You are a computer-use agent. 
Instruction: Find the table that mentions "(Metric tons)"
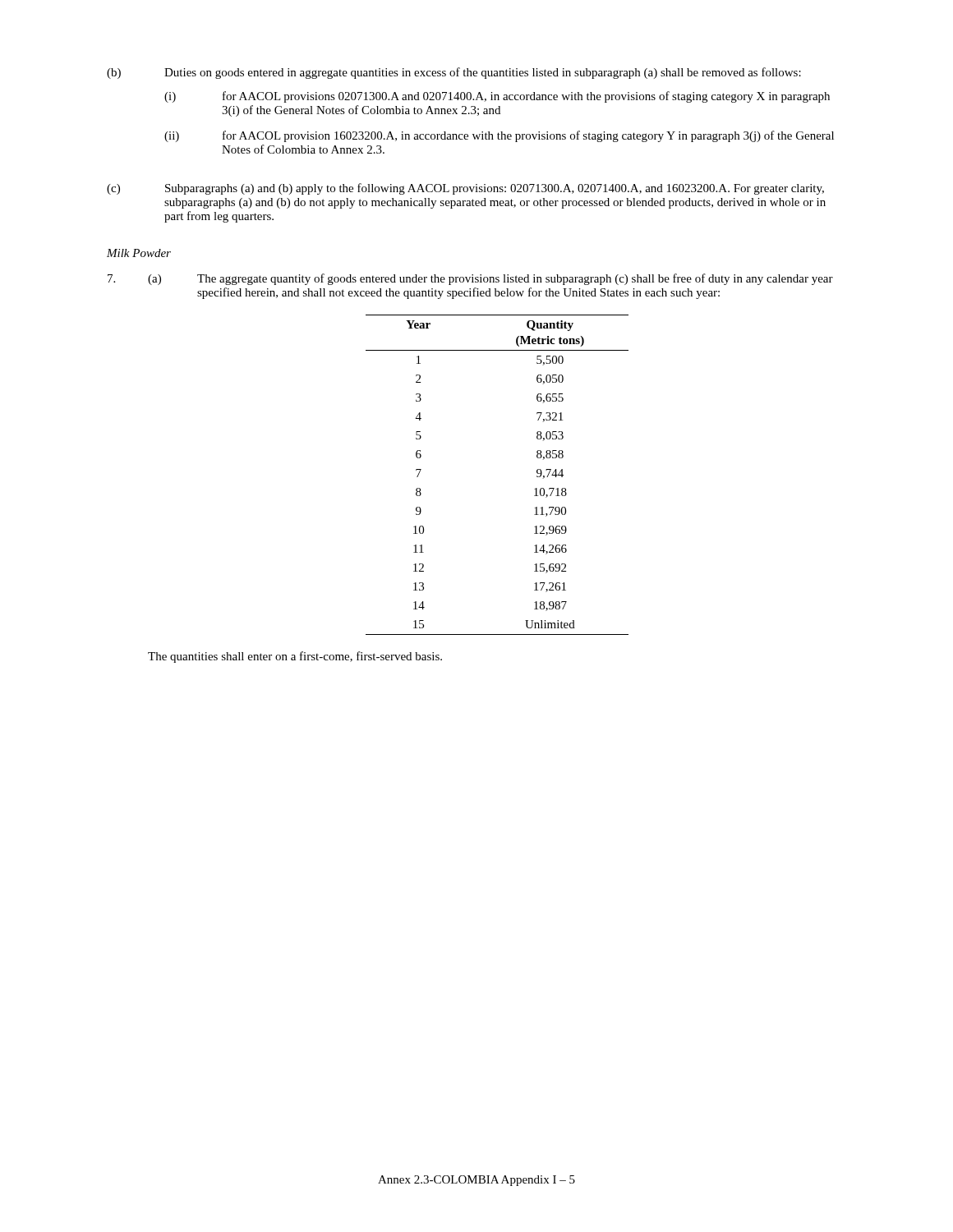(x=497, y=475)
